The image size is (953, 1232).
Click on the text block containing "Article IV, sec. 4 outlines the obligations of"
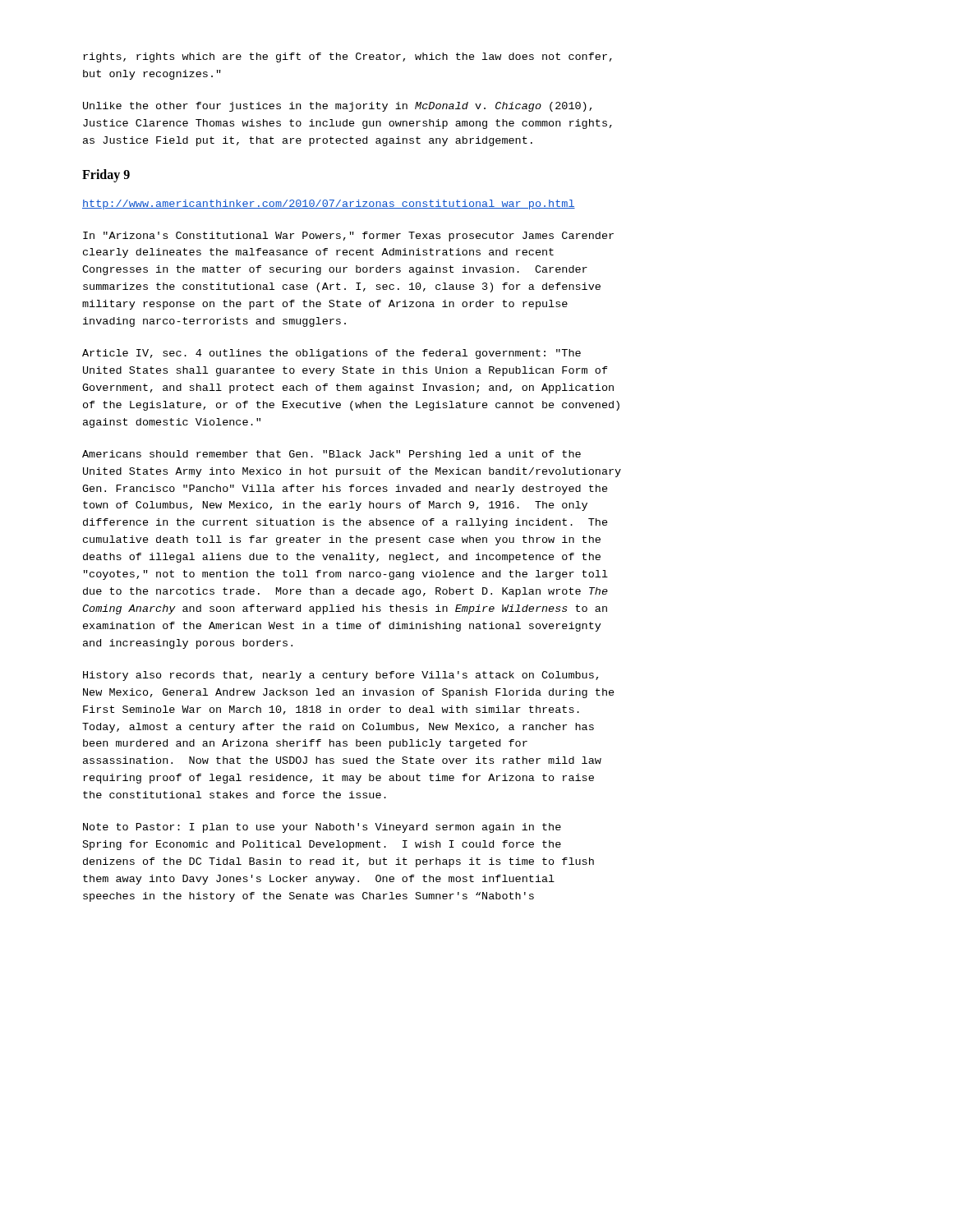pyautogui.click(x=352, y=388)
